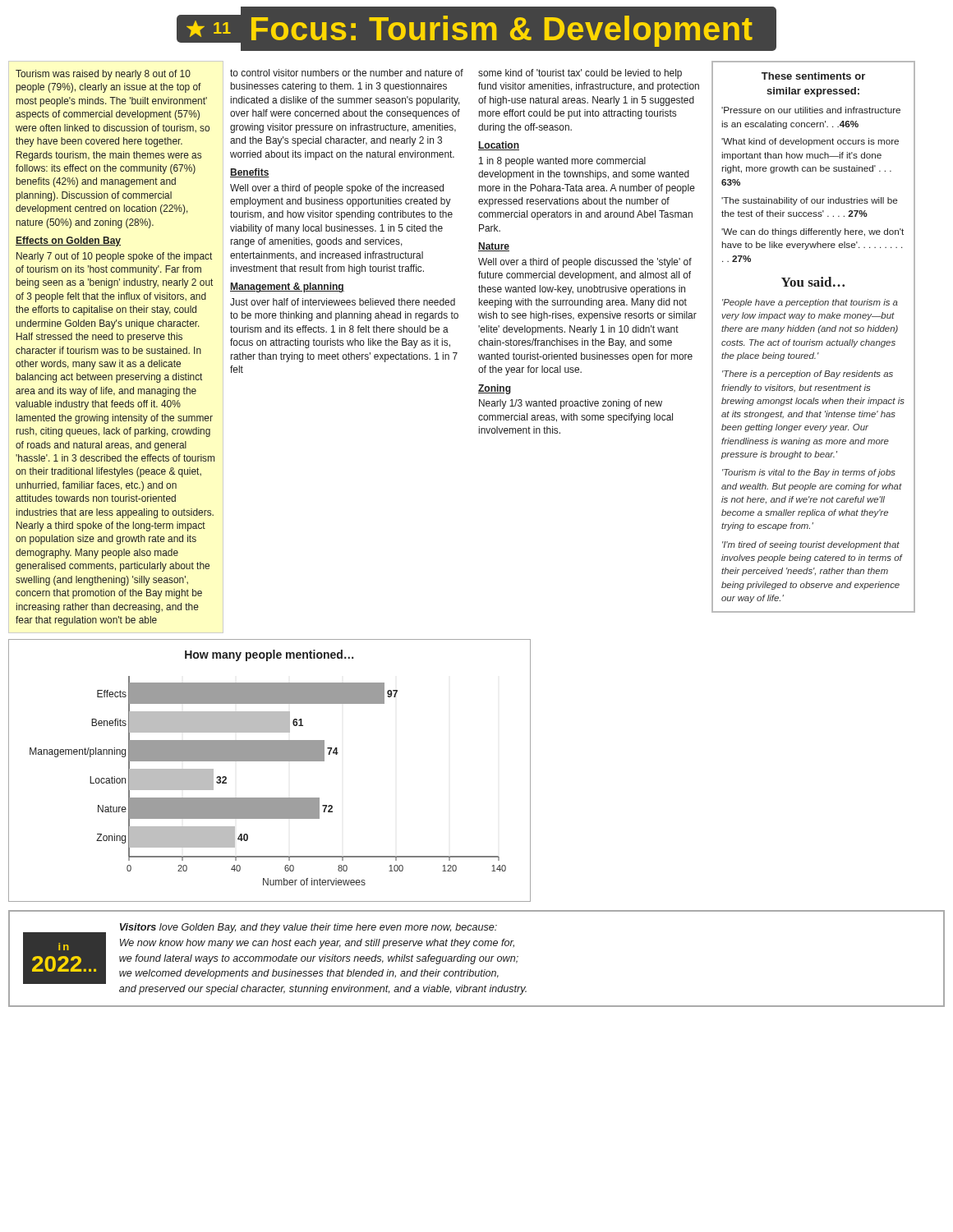The width and height of the screenshot is (953, 1232).
Task: Where is the section header that starts "Effects on Golden"?
Action: (x=68, y=241)
